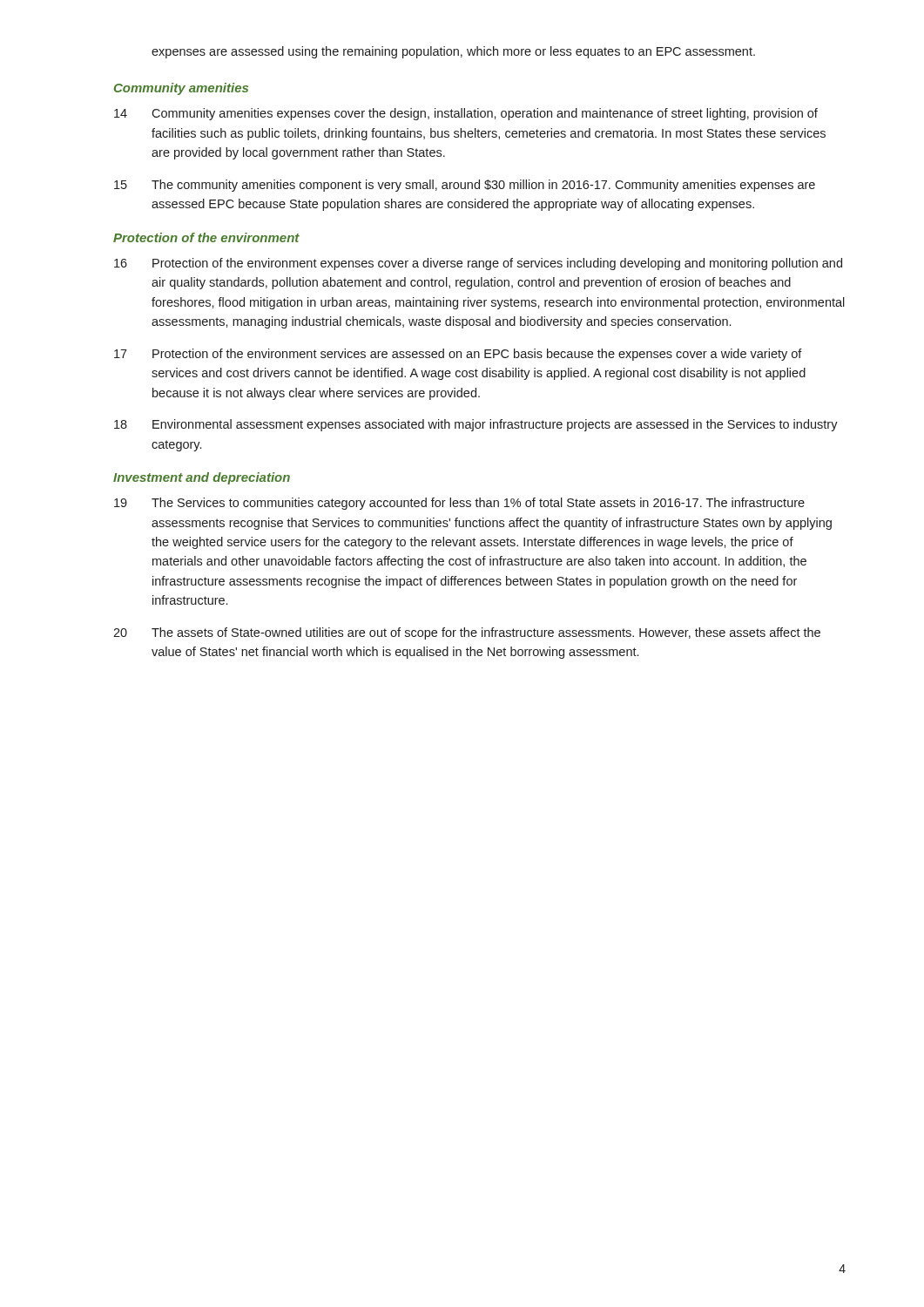Viewport: 924px width, 1307px height.
Task: Locate the region starting "15 The community amenities component is very"
Action: click(x=479, y=195)
